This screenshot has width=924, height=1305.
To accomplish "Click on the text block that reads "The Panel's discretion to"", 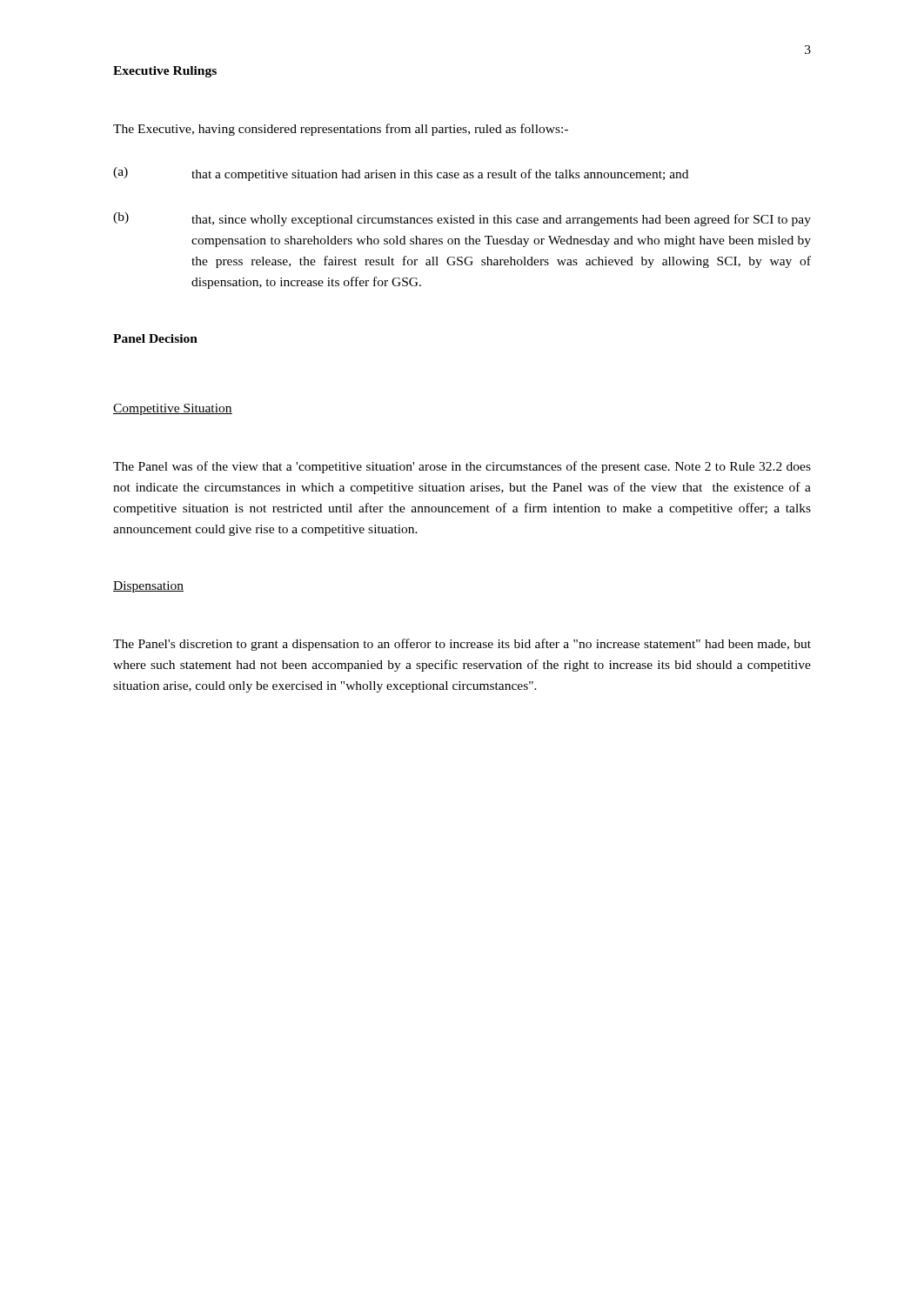I will 462,664.
